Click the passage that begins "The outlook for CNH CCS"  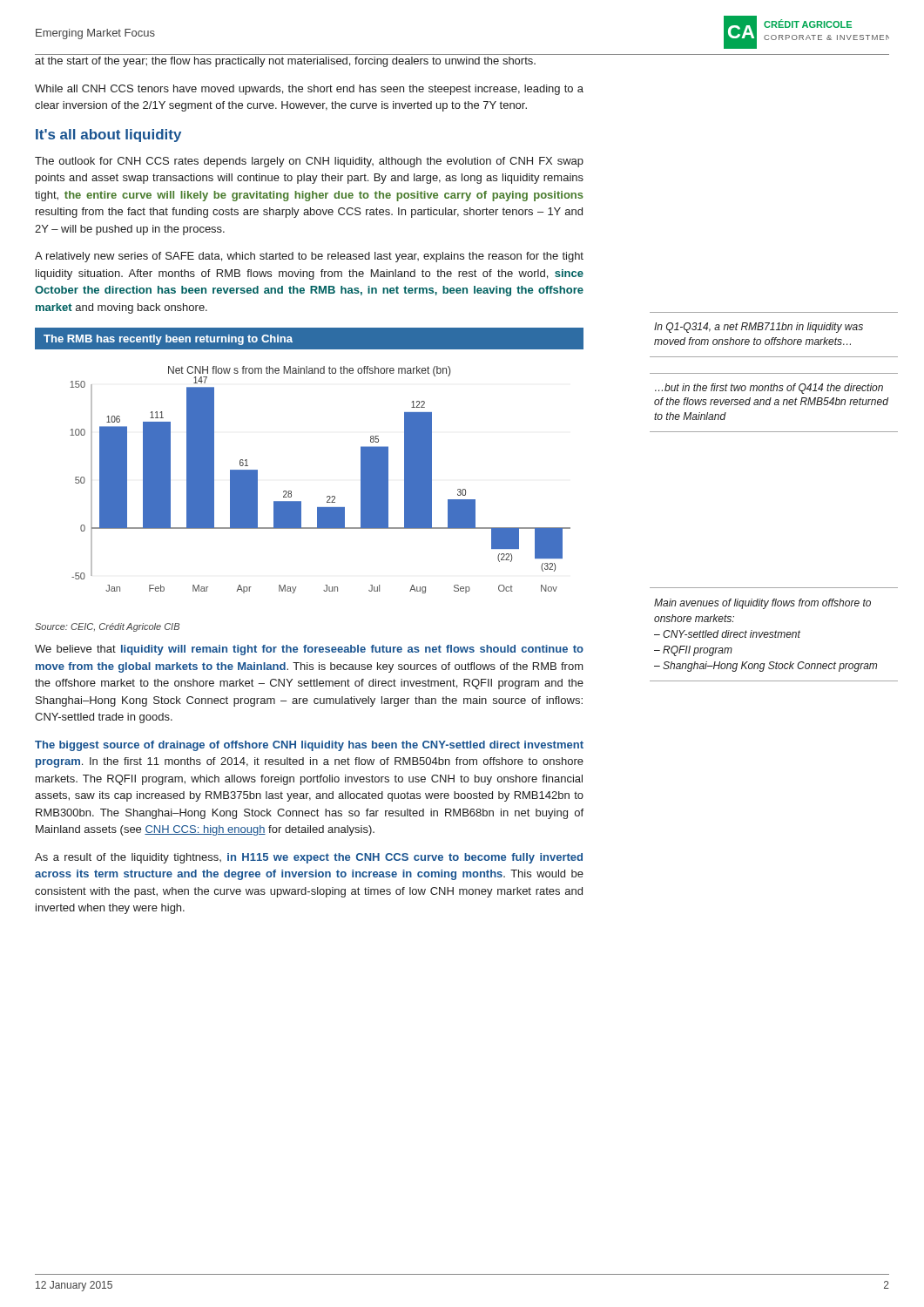point(309,194)
